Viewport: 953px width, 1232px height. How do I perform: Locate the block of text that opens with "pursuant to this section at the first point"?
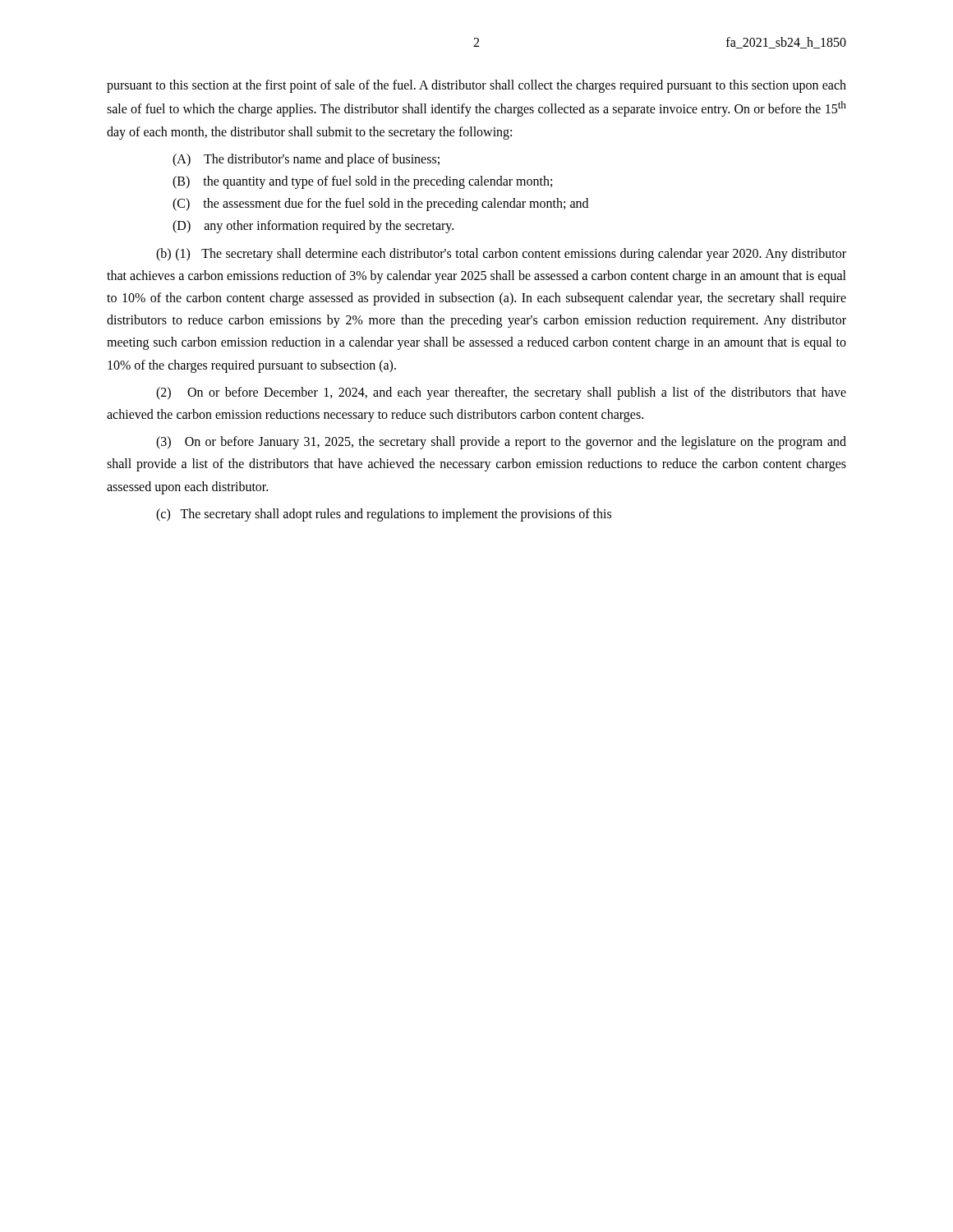476,108
